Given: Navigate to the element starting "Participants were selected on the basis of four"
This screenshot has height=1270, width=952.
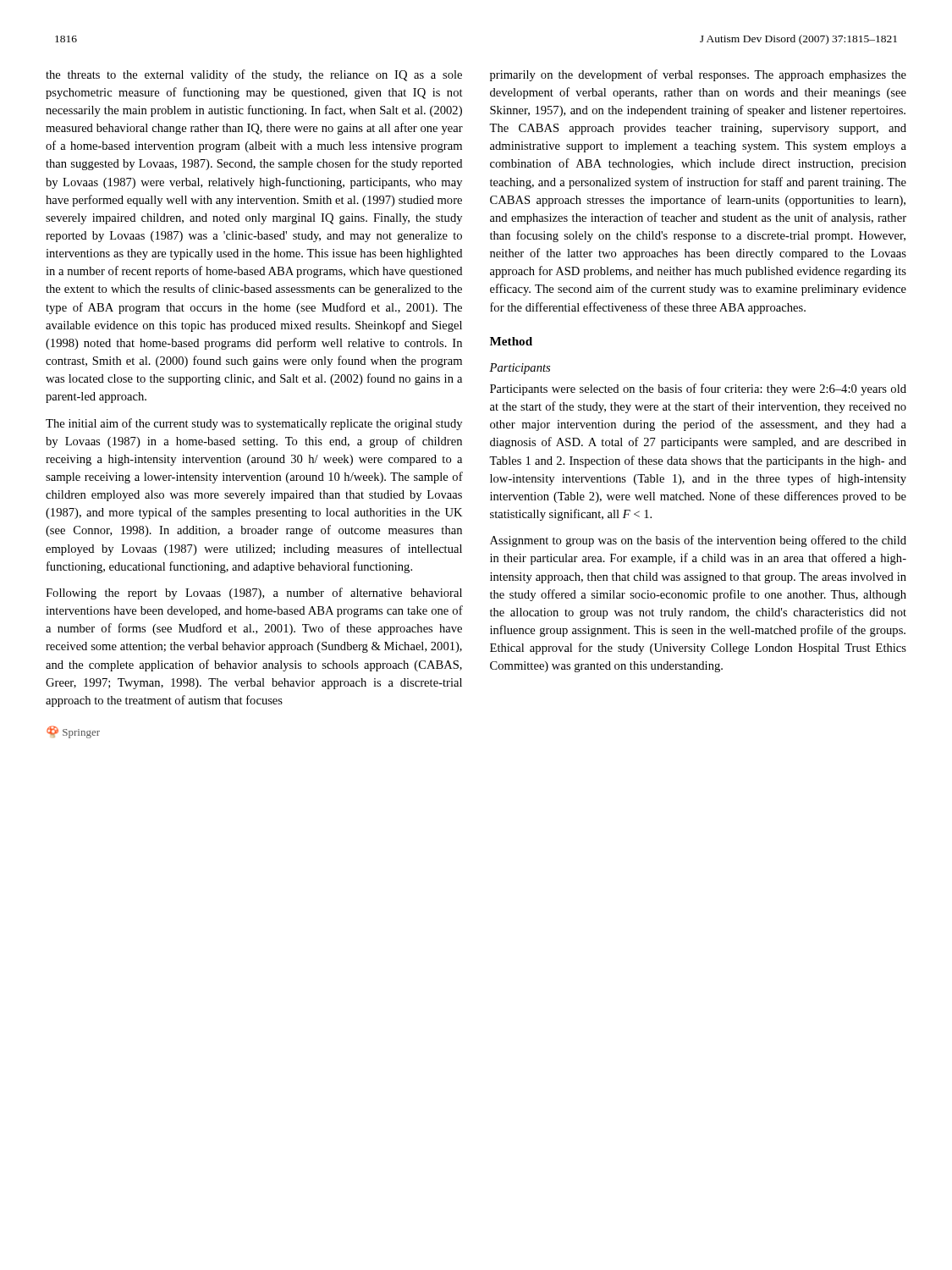Looking at the screenshot, I should (x=698, y=528).
